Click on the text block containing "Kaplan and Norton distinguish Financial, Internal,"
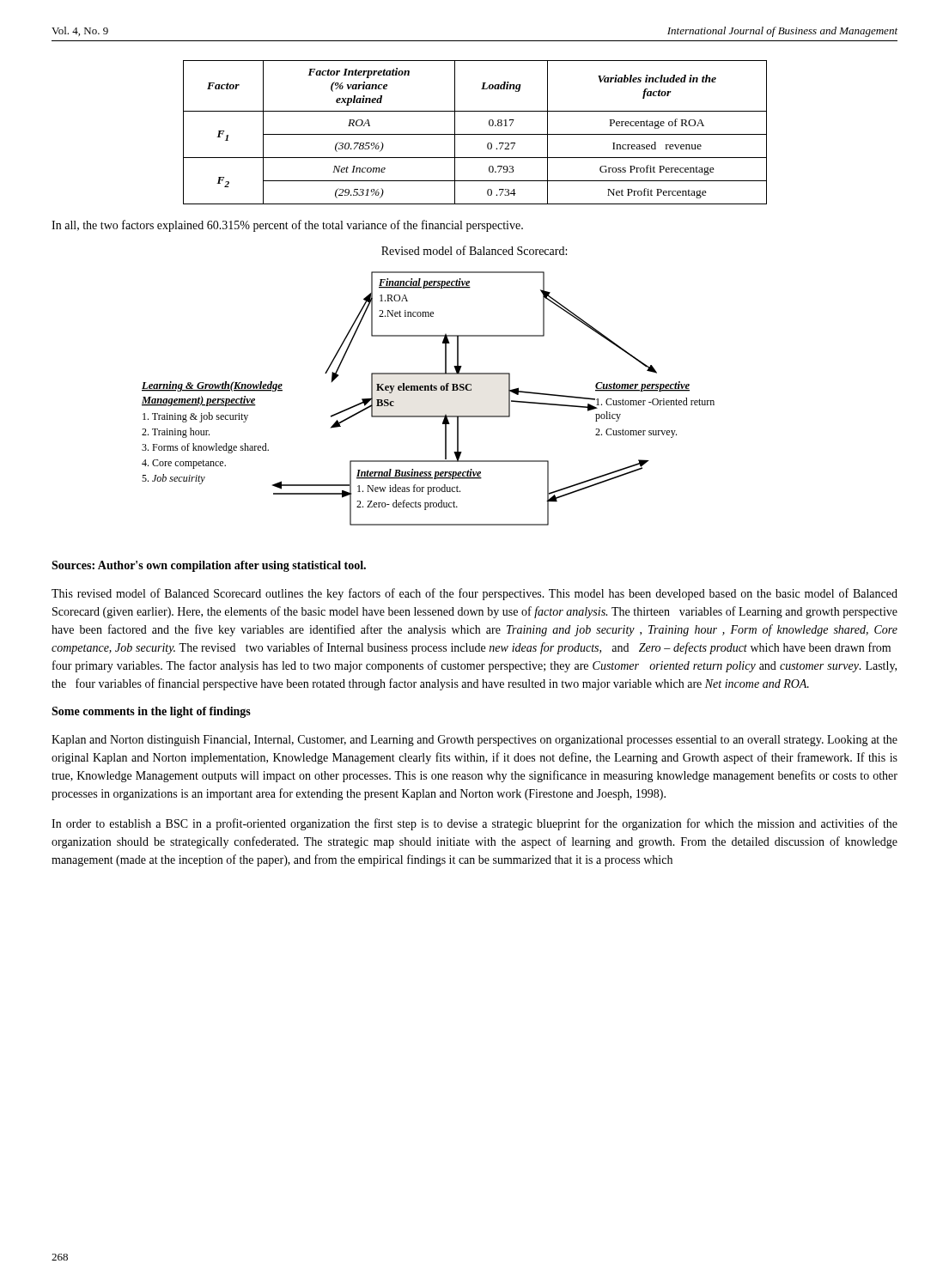The height and width of the screenshot is (1288, 949). point(474,767)
